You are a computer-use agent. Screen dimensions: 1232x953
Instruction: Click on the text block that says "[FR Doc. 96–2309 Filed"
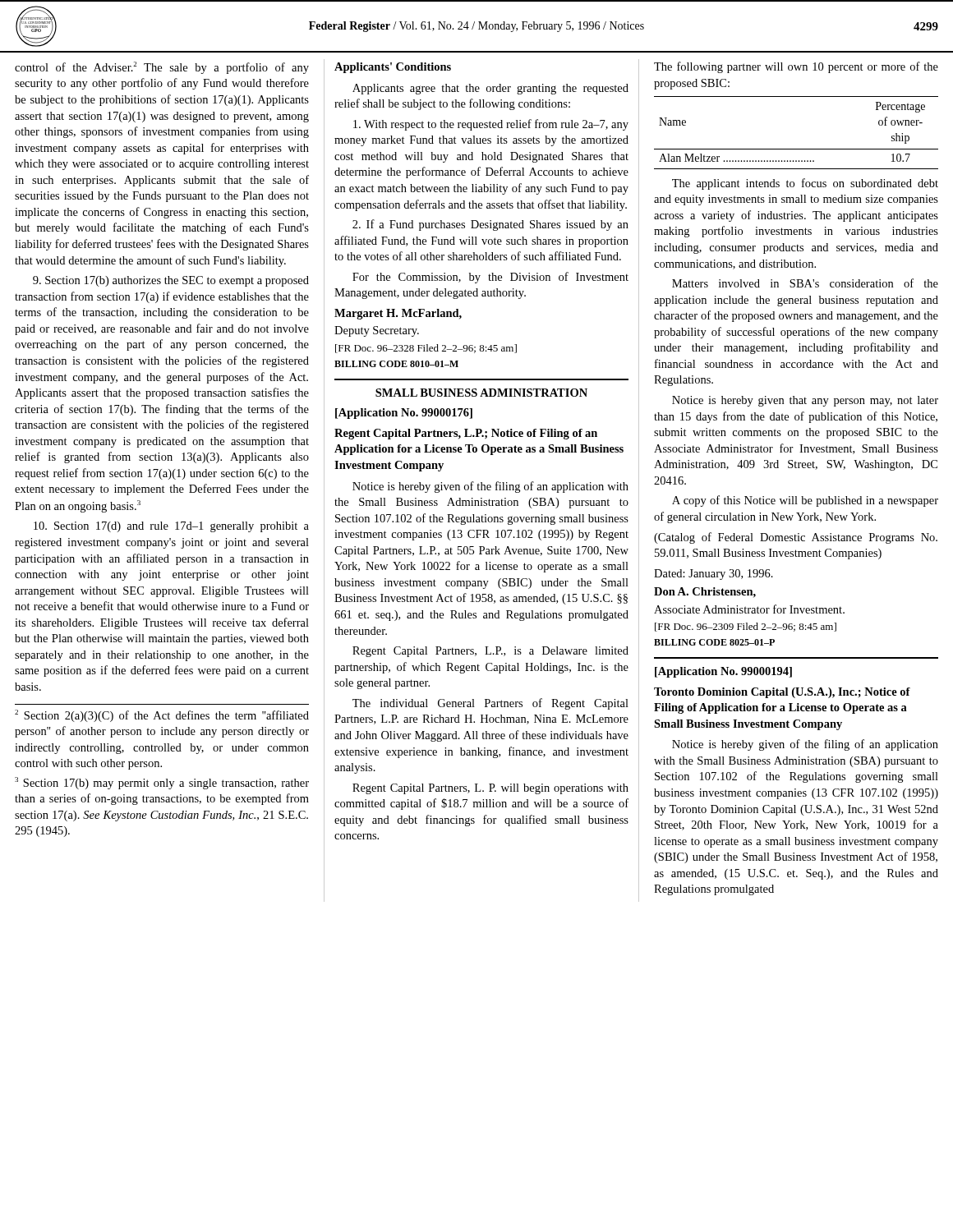(745, 626)
